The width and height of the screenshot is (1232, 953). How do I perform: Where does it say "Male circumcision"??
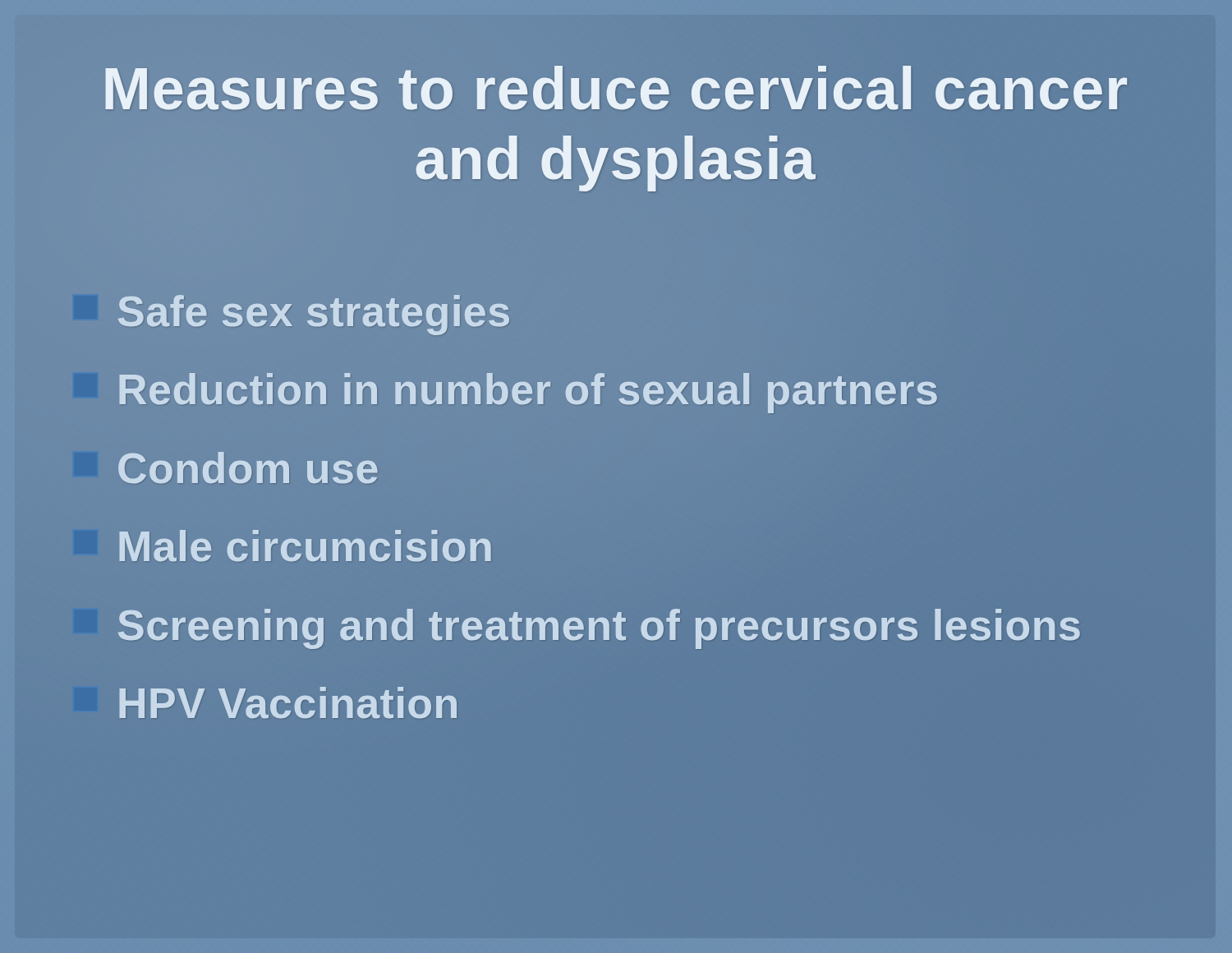[283, 547]
